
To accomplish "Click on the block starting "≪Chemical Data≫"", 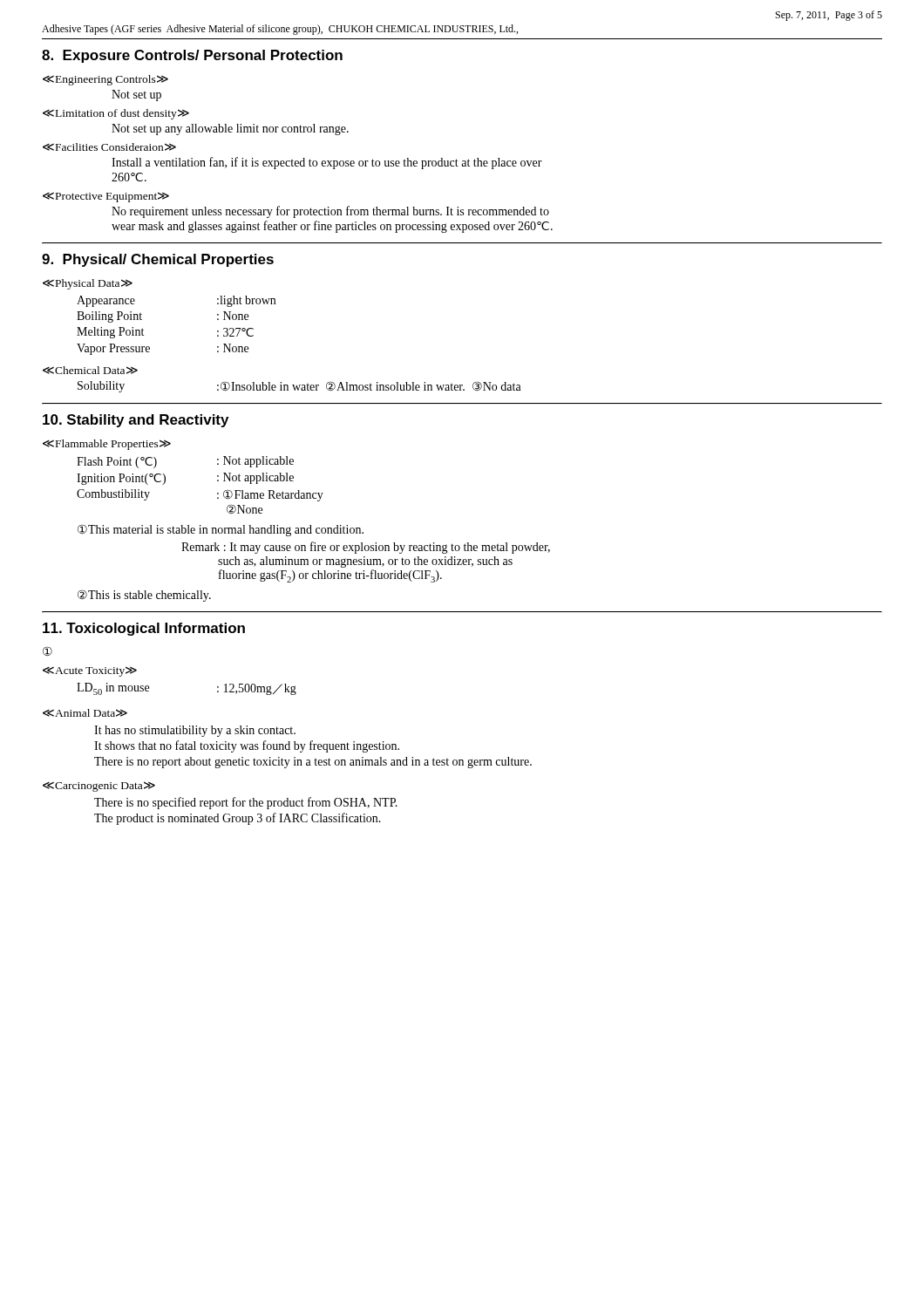I will 90,370.
